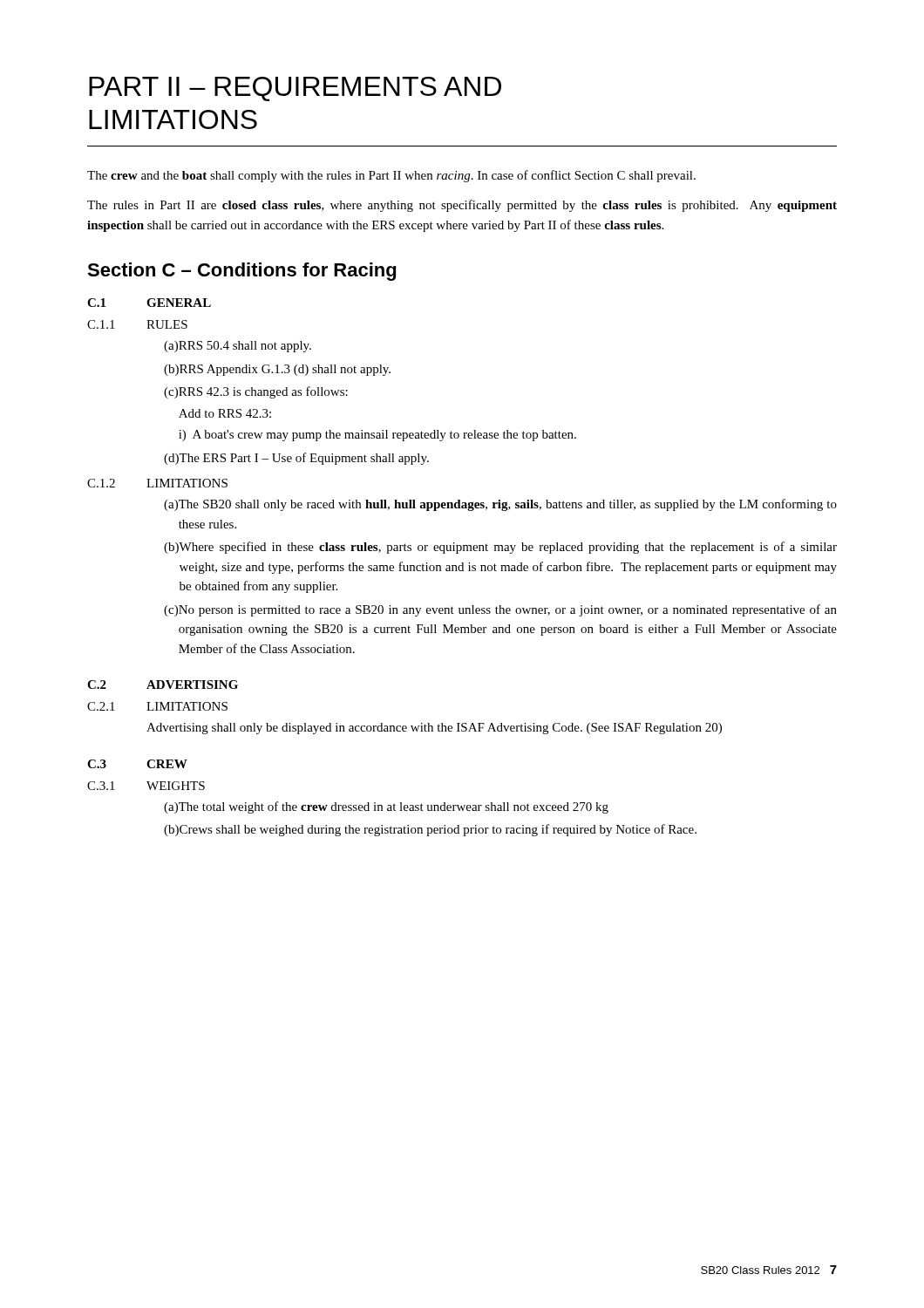Click on the block starting "(c) RRS 42.3 is"
This screenshot has height=1308, width=924.
pos(256,392)
